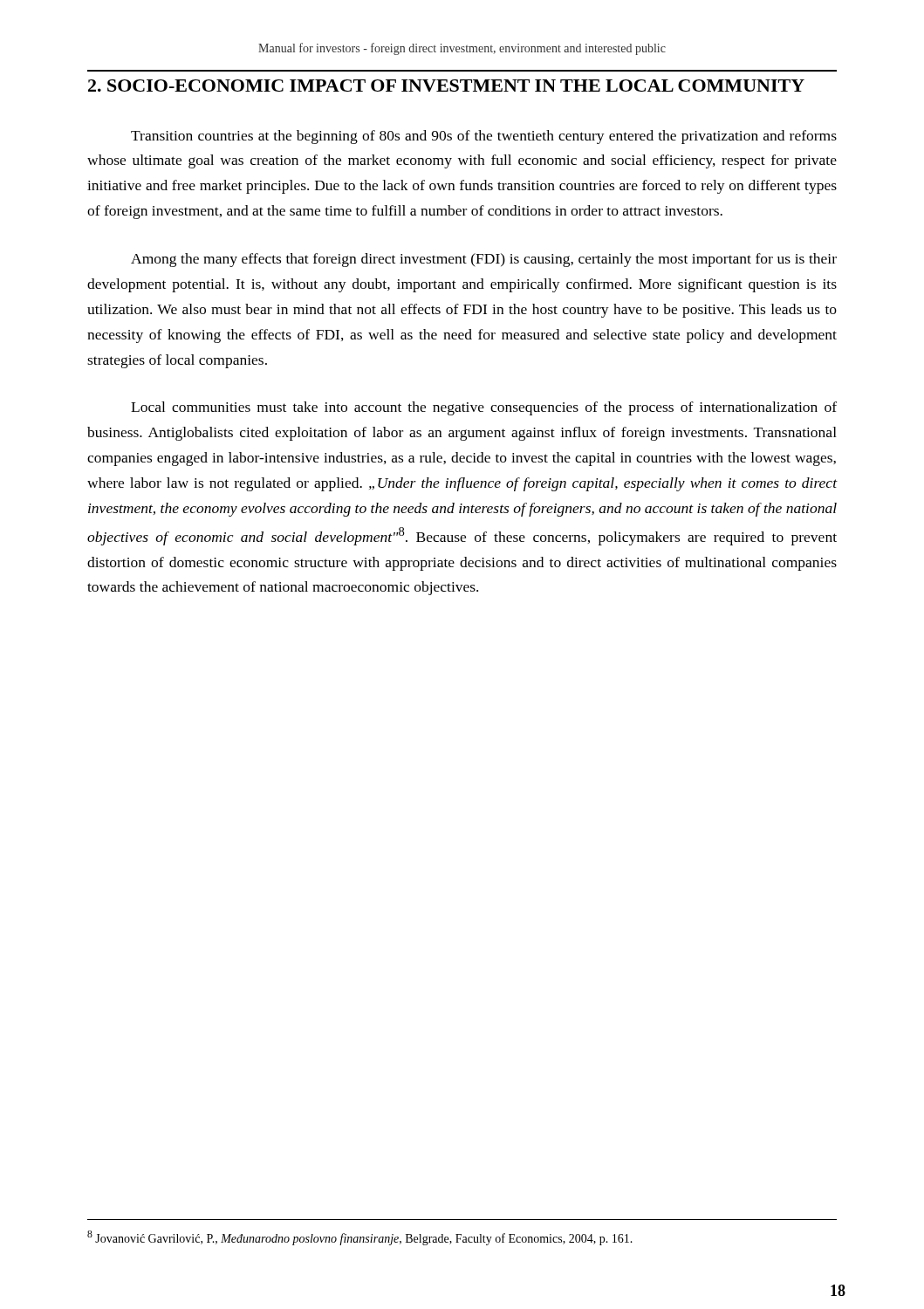The width and height of the screenshot is (924, 1309).
Task: Select the text block that says "Local communities must take into"
Action: [462, 497]
